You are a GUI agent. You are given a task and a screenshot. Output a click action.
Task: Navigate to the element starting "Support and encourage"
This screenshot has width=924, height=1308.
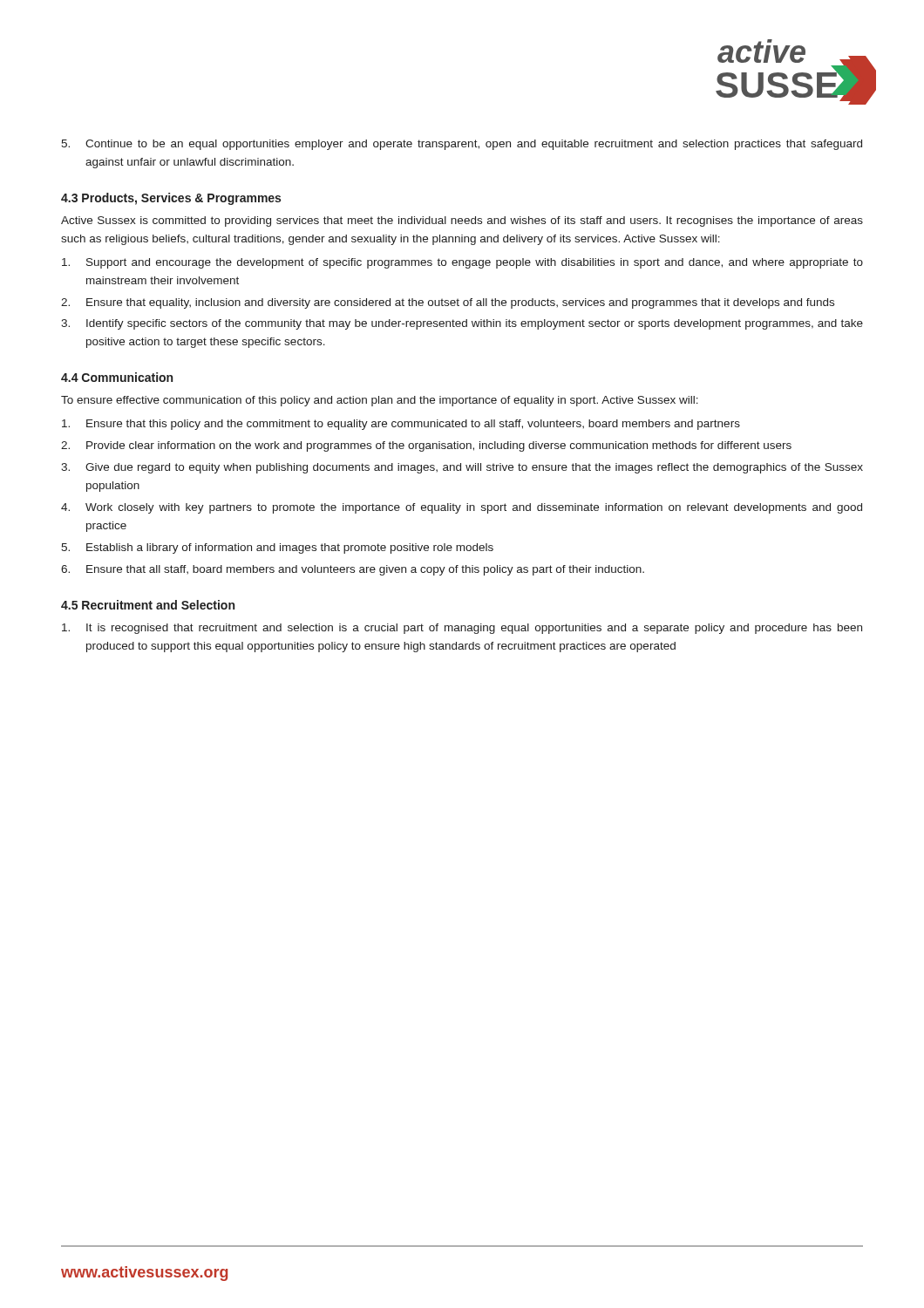tap(462, 272)
